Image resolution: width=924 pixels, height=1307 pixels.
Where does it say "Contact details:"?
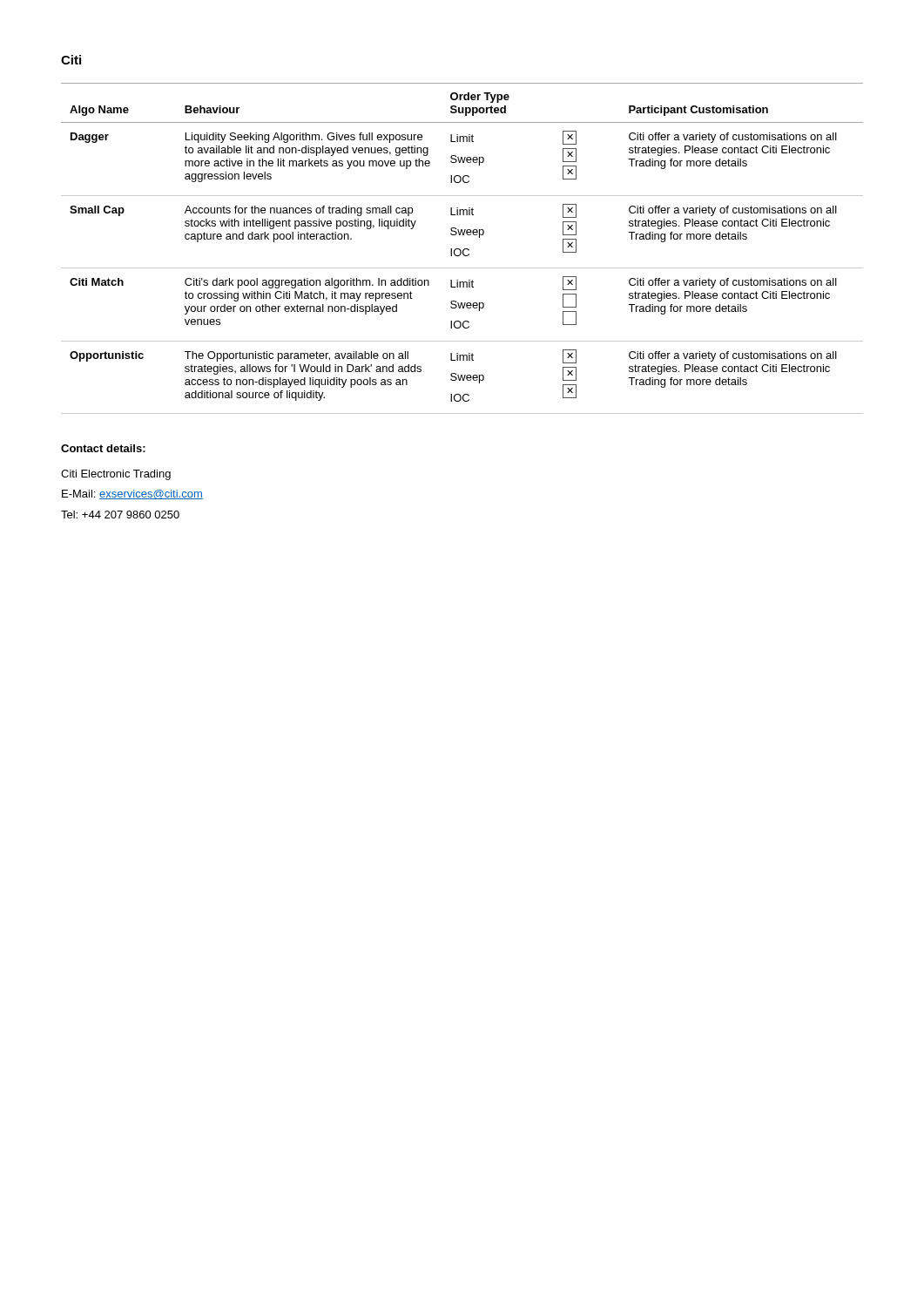(x=103, y=448)
